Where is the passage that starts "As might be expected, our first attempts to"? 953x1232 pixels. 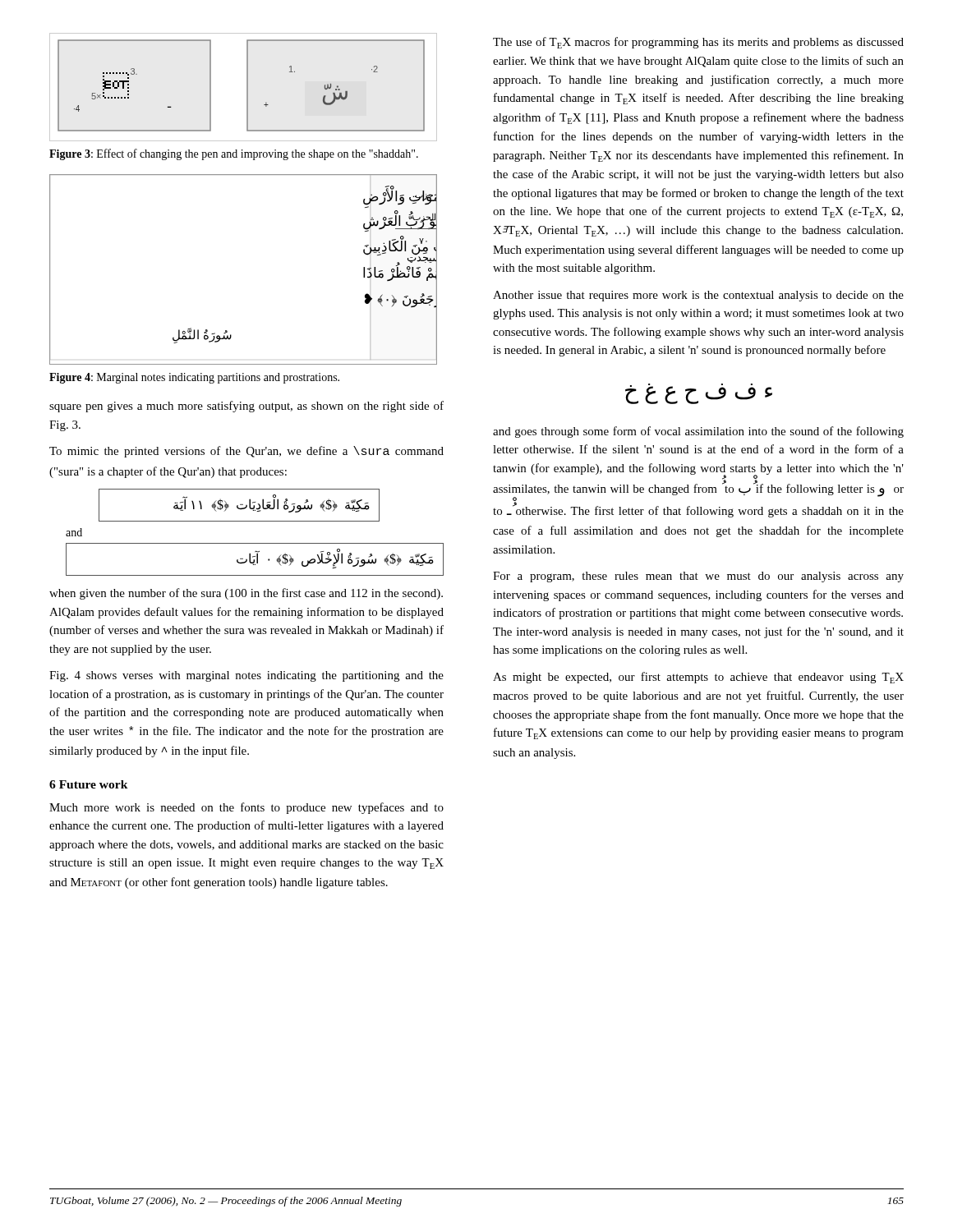pyautogui.click(x=698, y=714)
